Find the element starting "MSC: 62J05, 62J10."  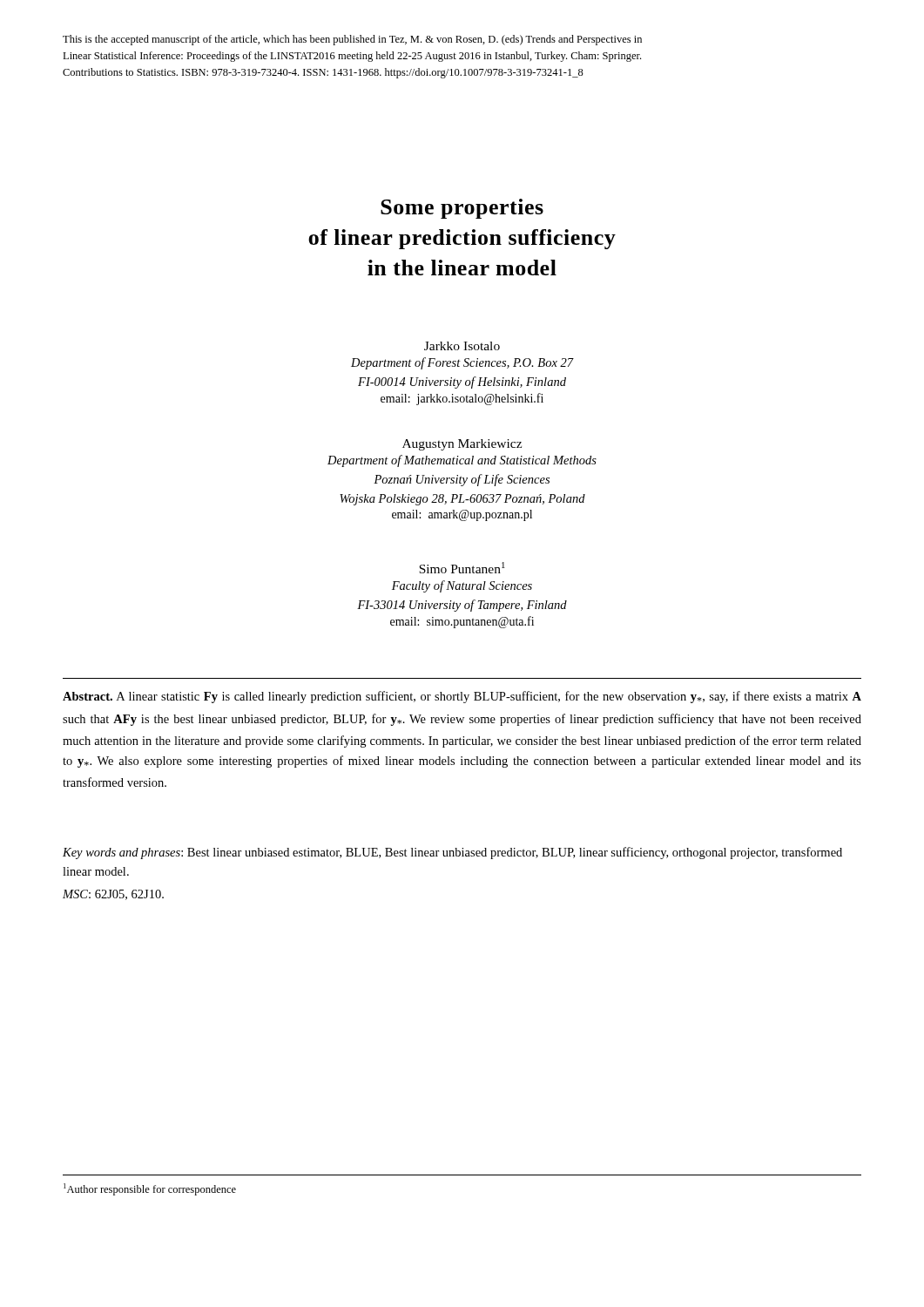(x=113, y=895)
